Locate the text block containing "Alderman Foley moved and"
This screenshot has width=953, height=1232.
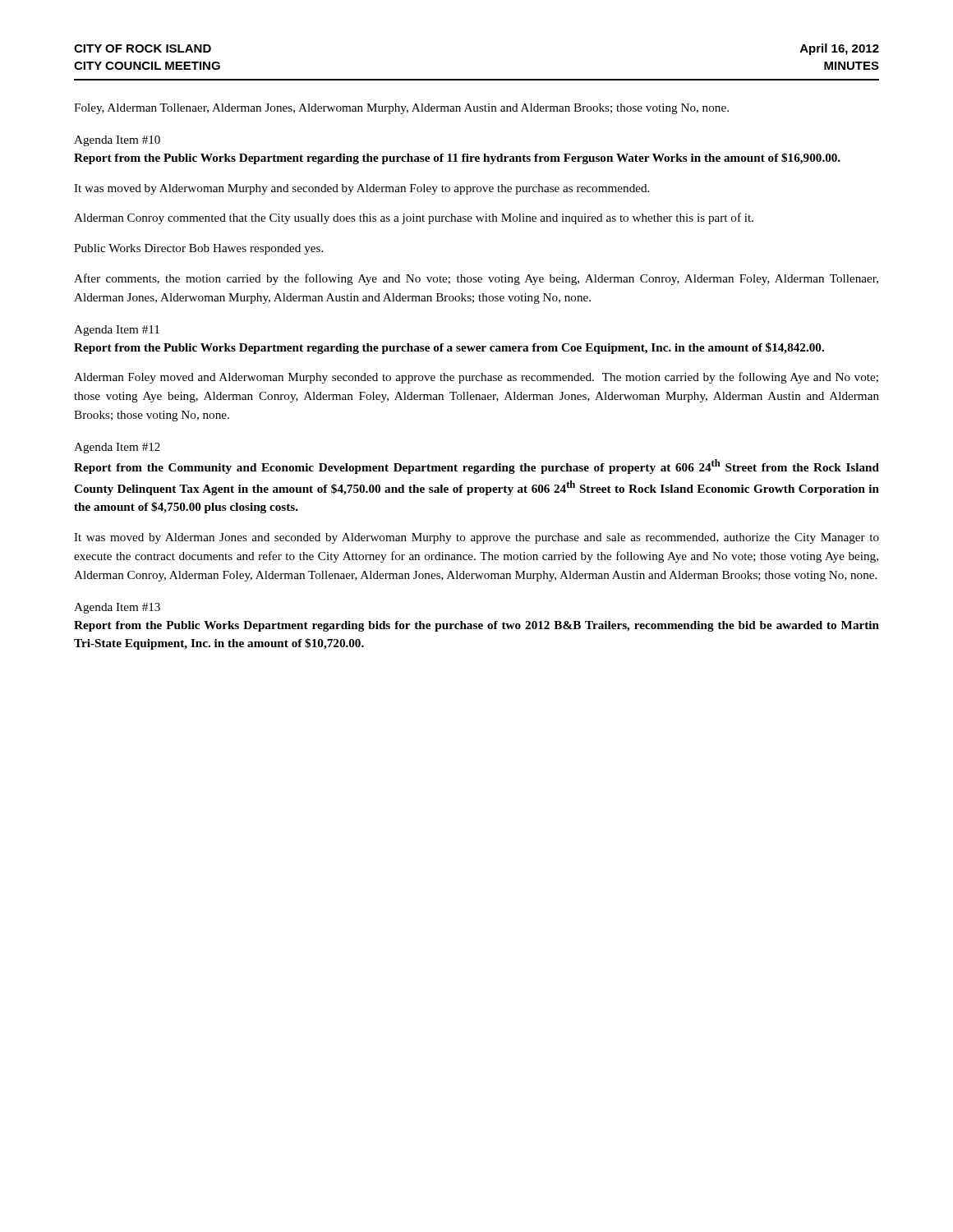pyautogui.click(x=476, y=396)
